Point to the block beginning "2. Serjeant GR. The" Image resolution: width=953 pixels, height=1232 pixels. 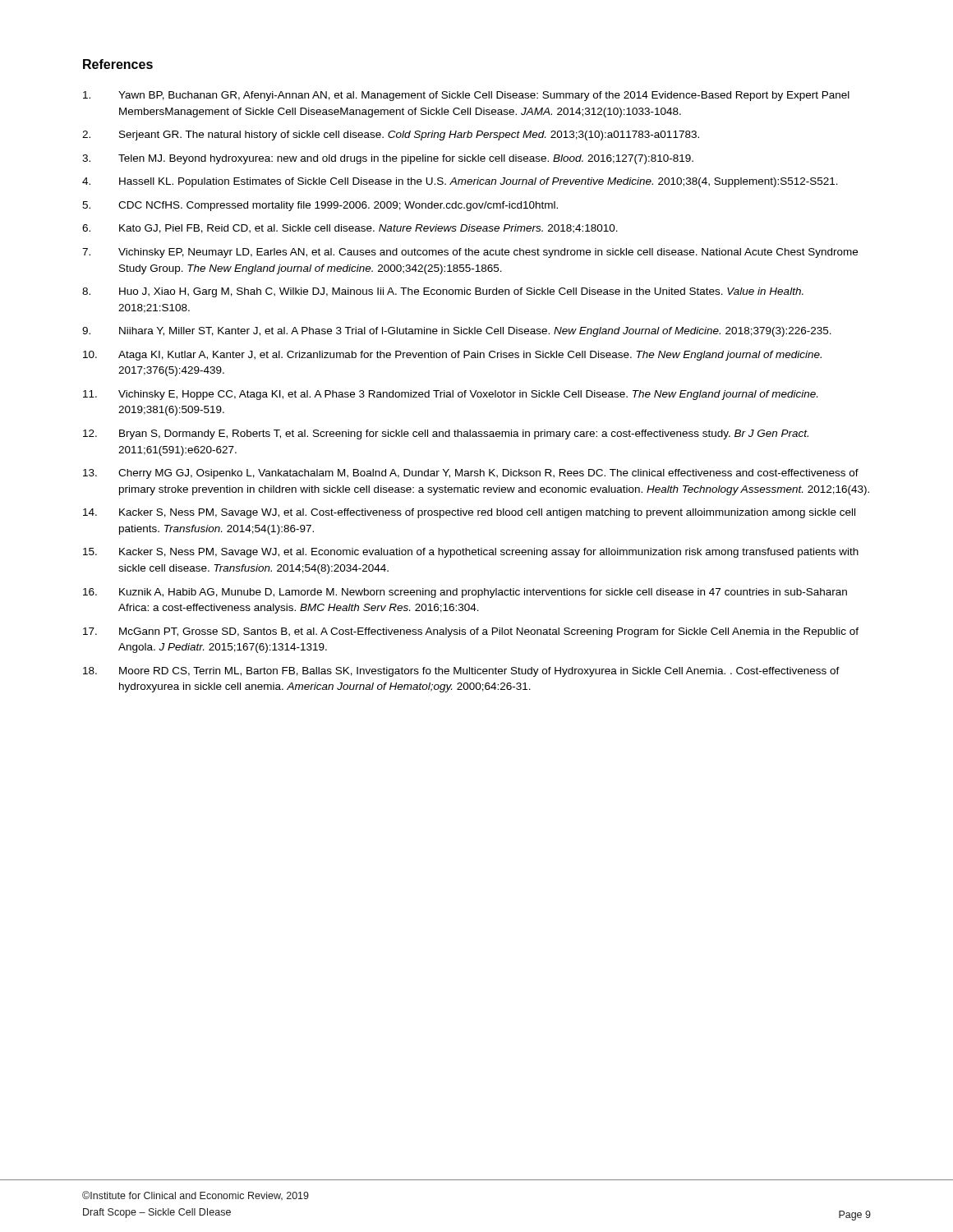(x=476, y=135)
